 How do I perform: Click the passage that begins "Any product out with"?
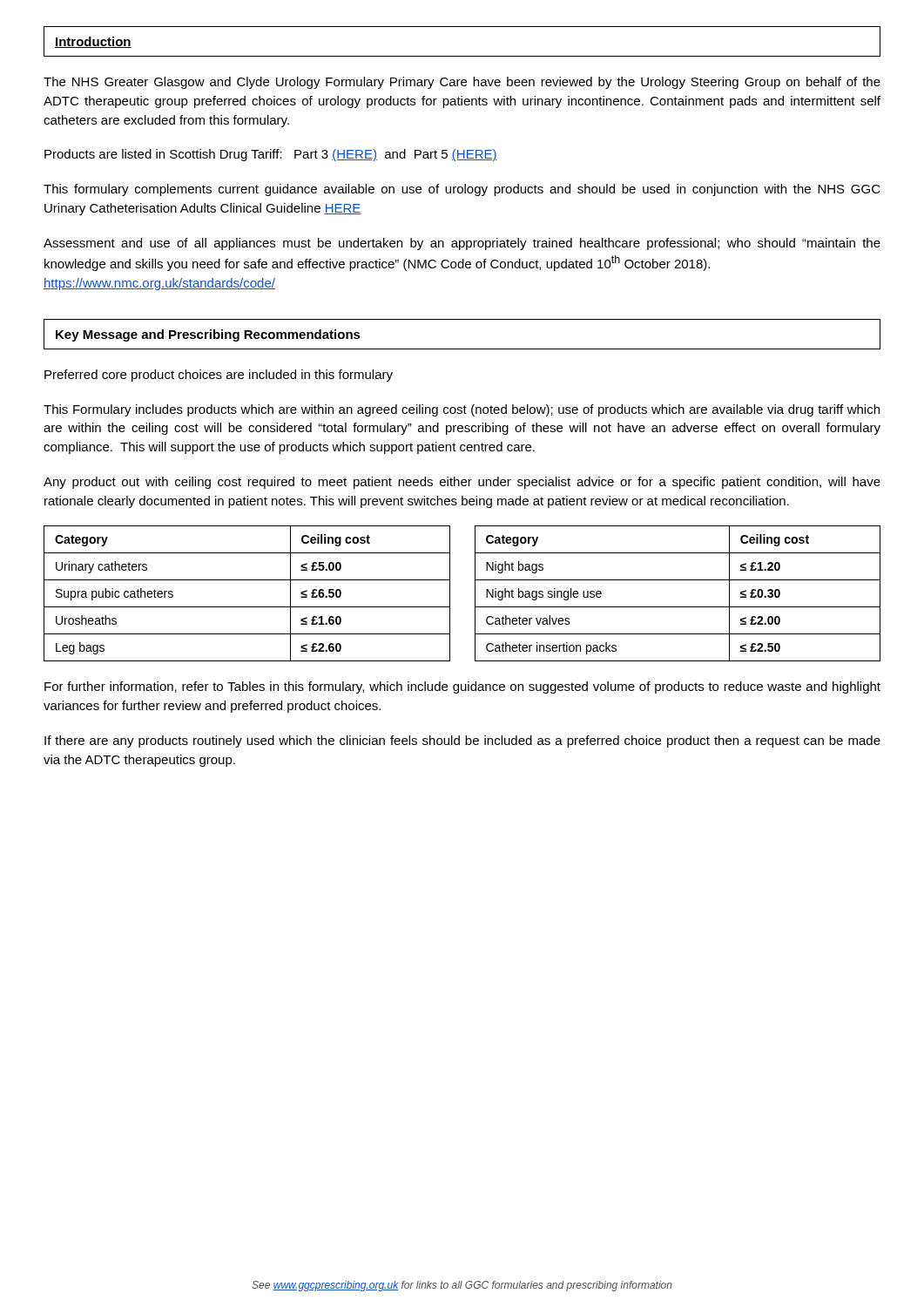pyautogui.click(x=462, y=491)
